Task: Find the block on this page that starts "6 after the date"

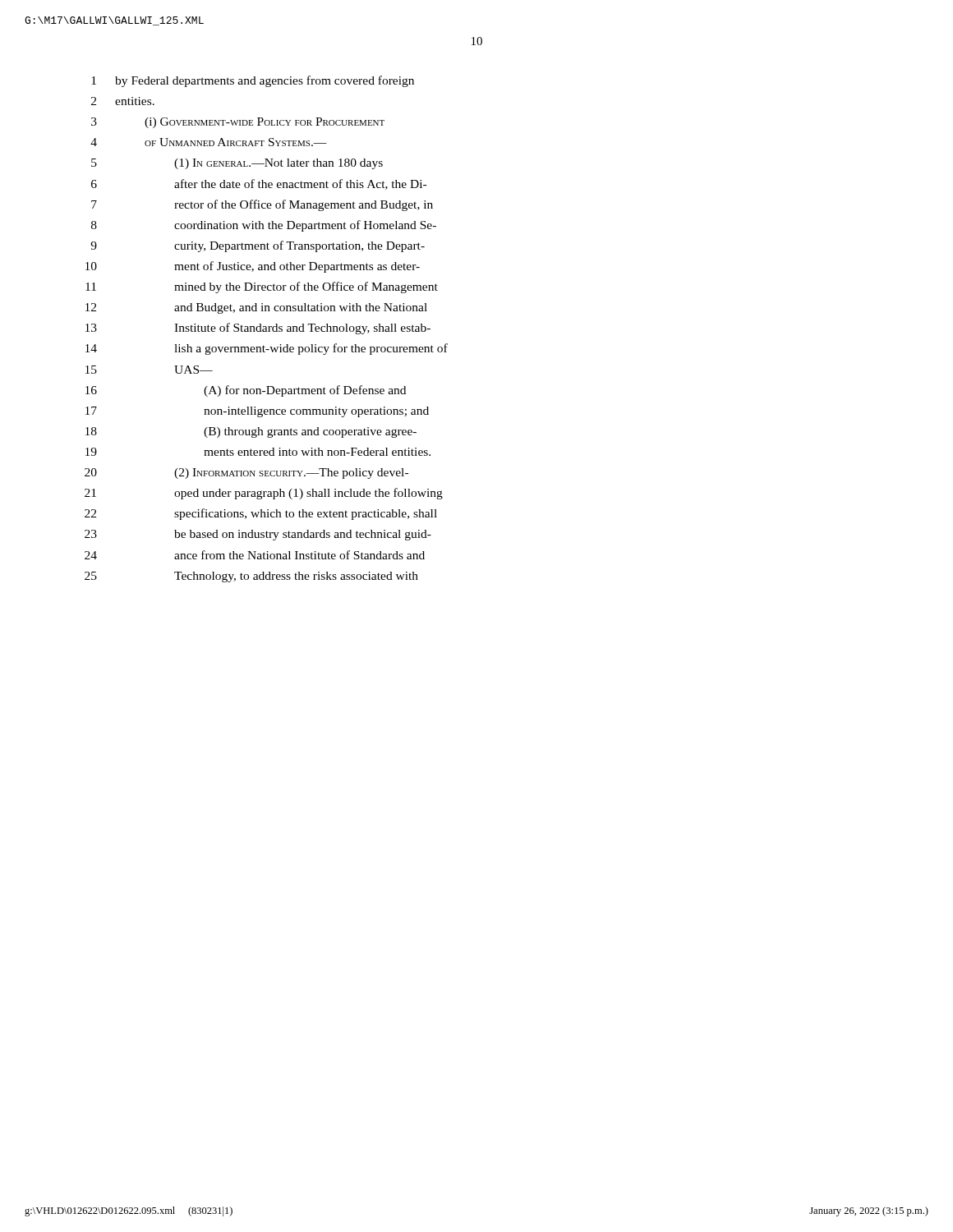Action: click(x=259, y=184)
